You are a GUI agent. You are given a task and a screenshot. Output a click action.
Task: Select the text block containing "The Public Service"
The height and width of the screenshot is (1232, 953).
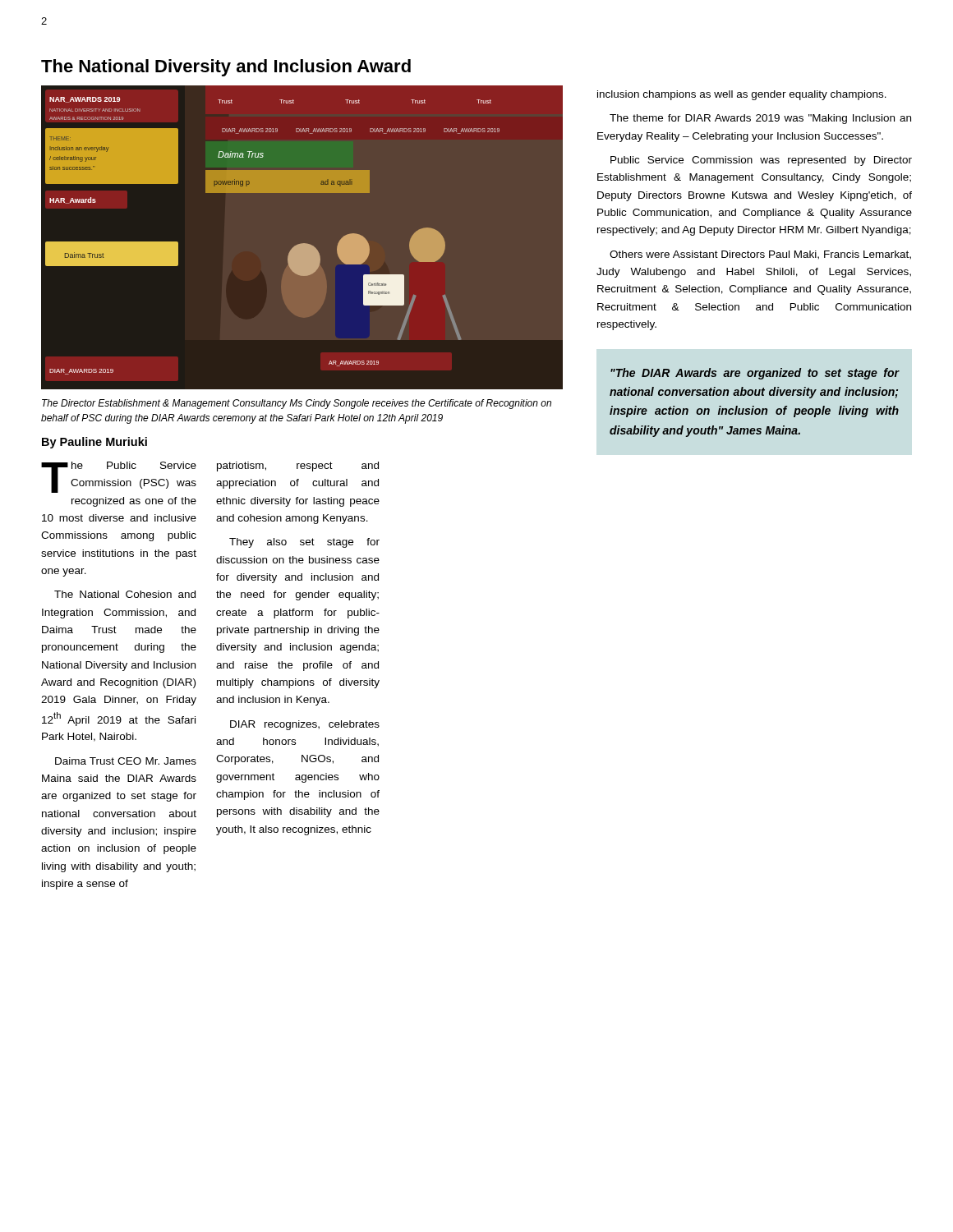click(119, 674)
